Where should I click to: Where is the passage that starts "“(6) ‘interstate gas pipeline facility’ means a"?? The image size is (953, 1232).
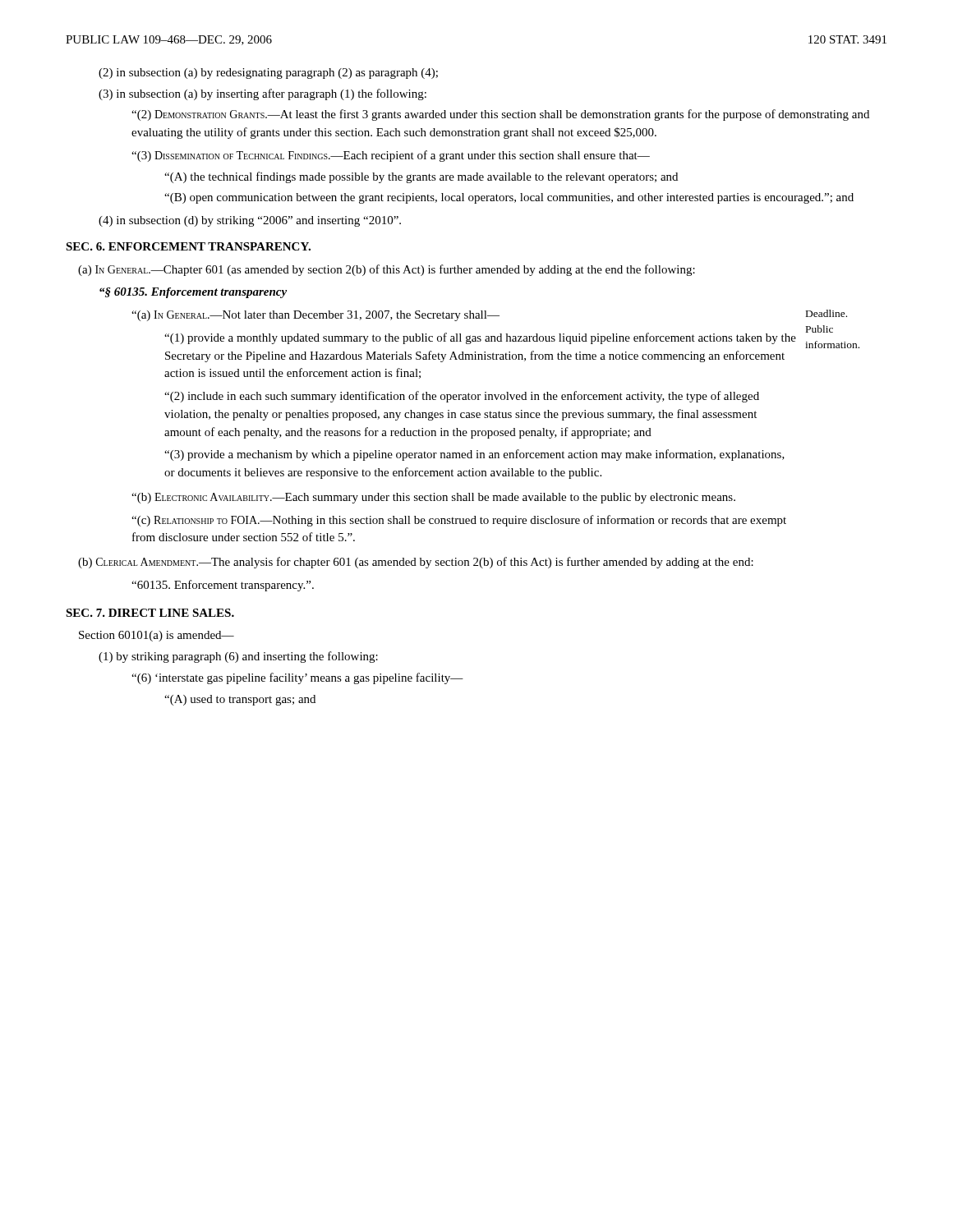pyautogui.click(x=297, y=677)
